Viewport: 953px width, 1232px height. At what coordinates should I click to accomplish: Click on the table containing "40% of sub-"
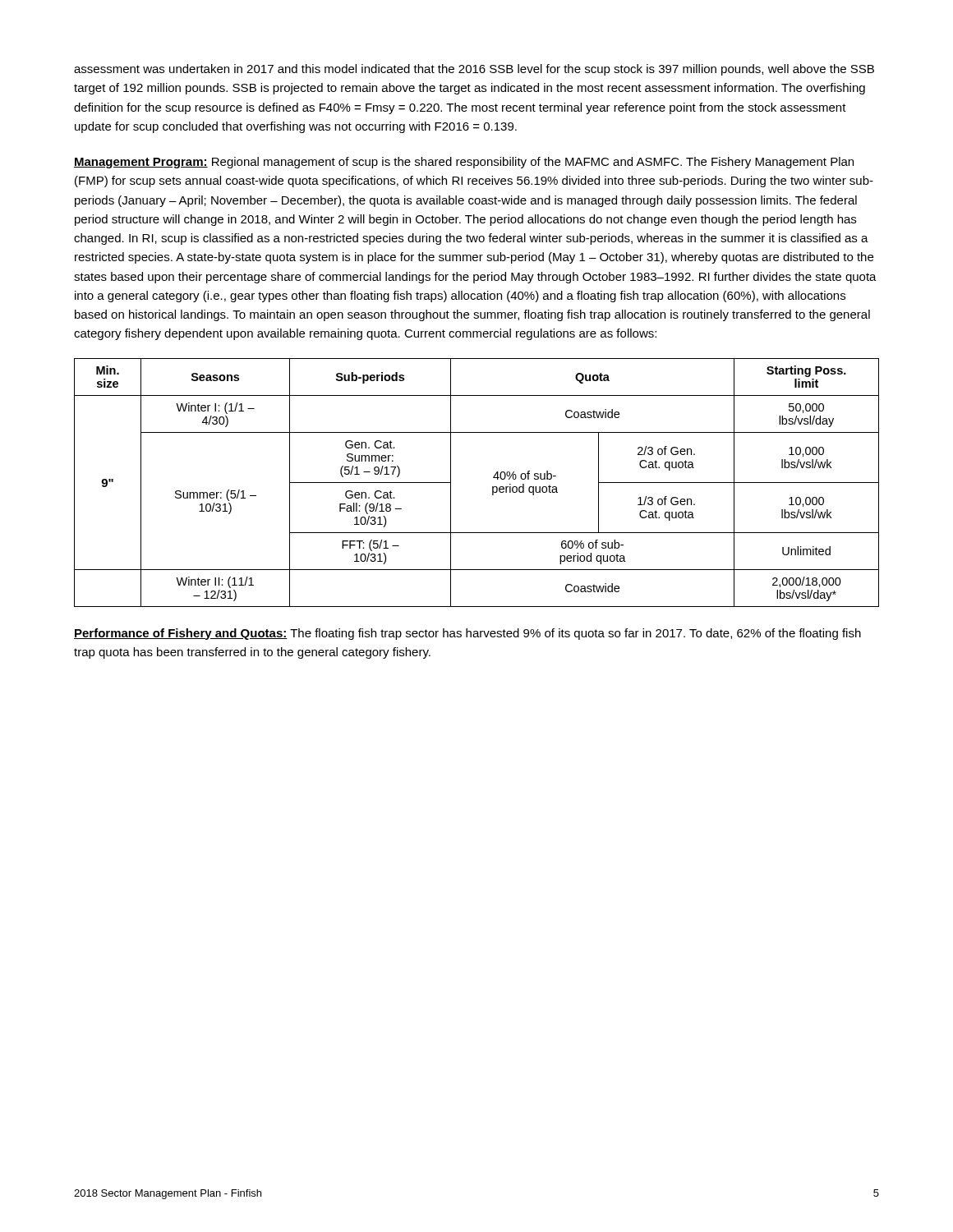[x=476, y=482]
